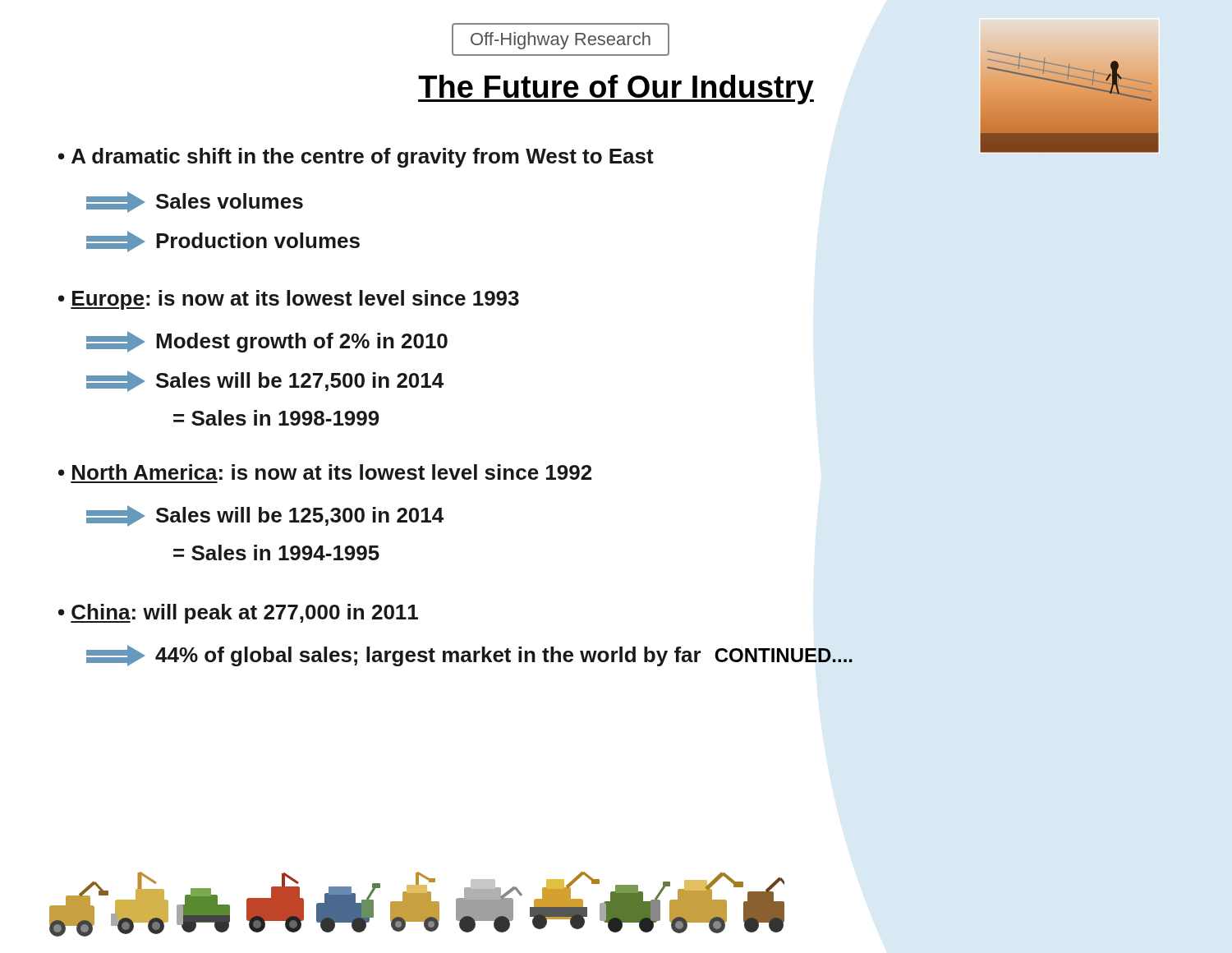Click the passage that begins "• A dramatic shift"
This screenshot has width=1232, height=953.
tap(356, 156)
